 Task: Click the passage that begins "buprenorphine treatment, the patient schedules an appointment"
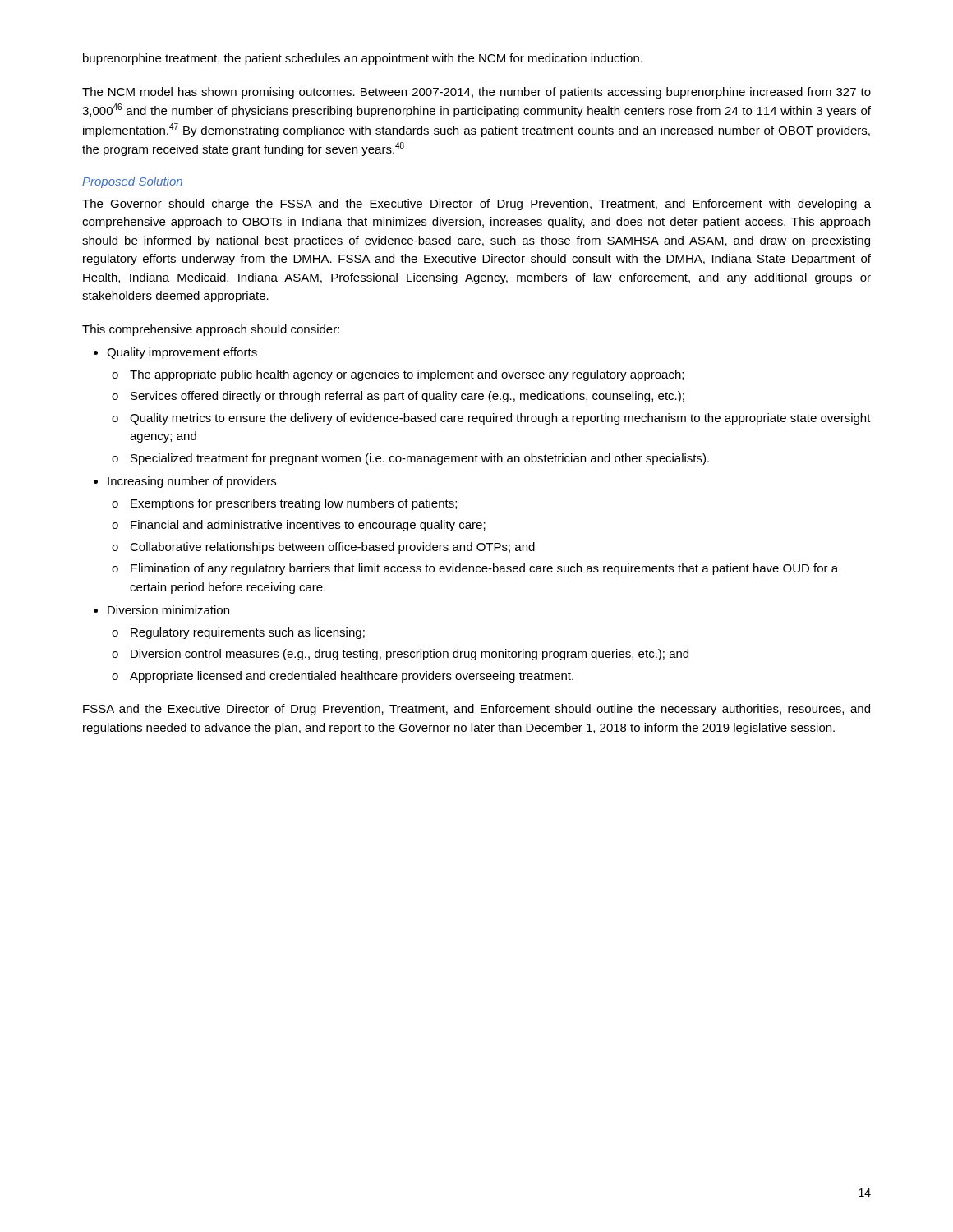tap(363, 58)
